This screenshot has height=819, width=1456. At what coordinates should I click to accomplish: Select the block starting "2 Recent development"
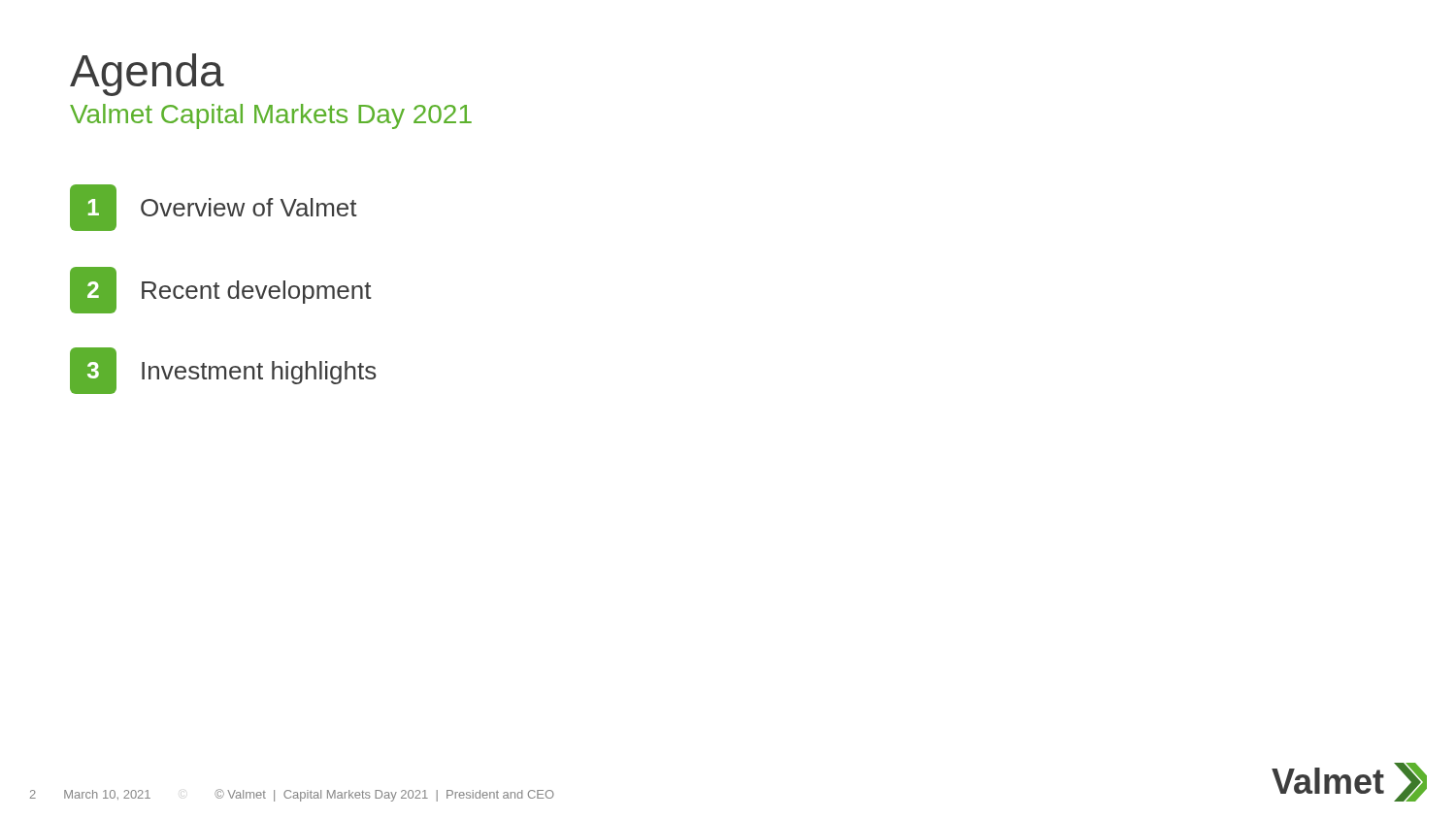click(221, 290)
